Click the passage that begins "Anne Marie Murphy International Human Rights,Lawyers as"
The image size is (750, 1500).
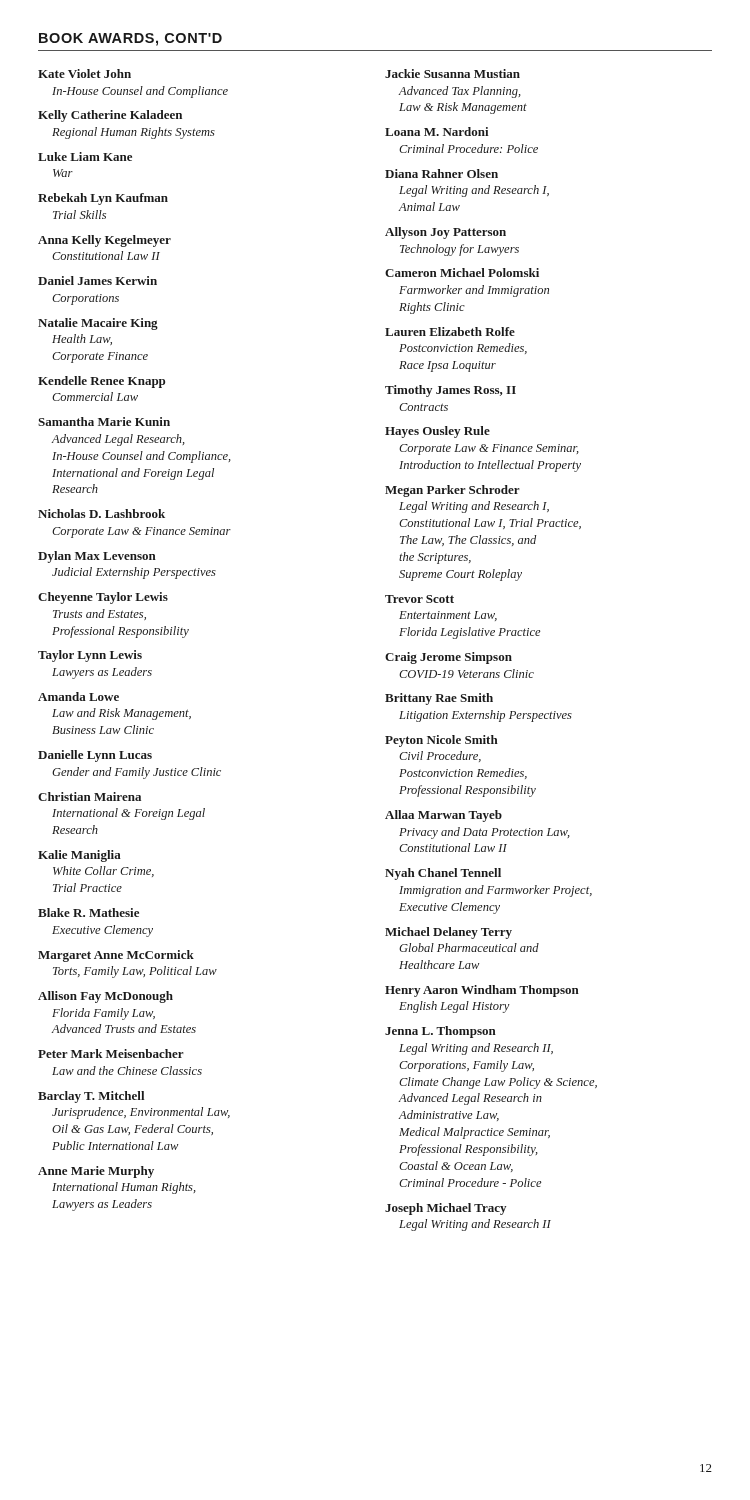(198, 1188)
